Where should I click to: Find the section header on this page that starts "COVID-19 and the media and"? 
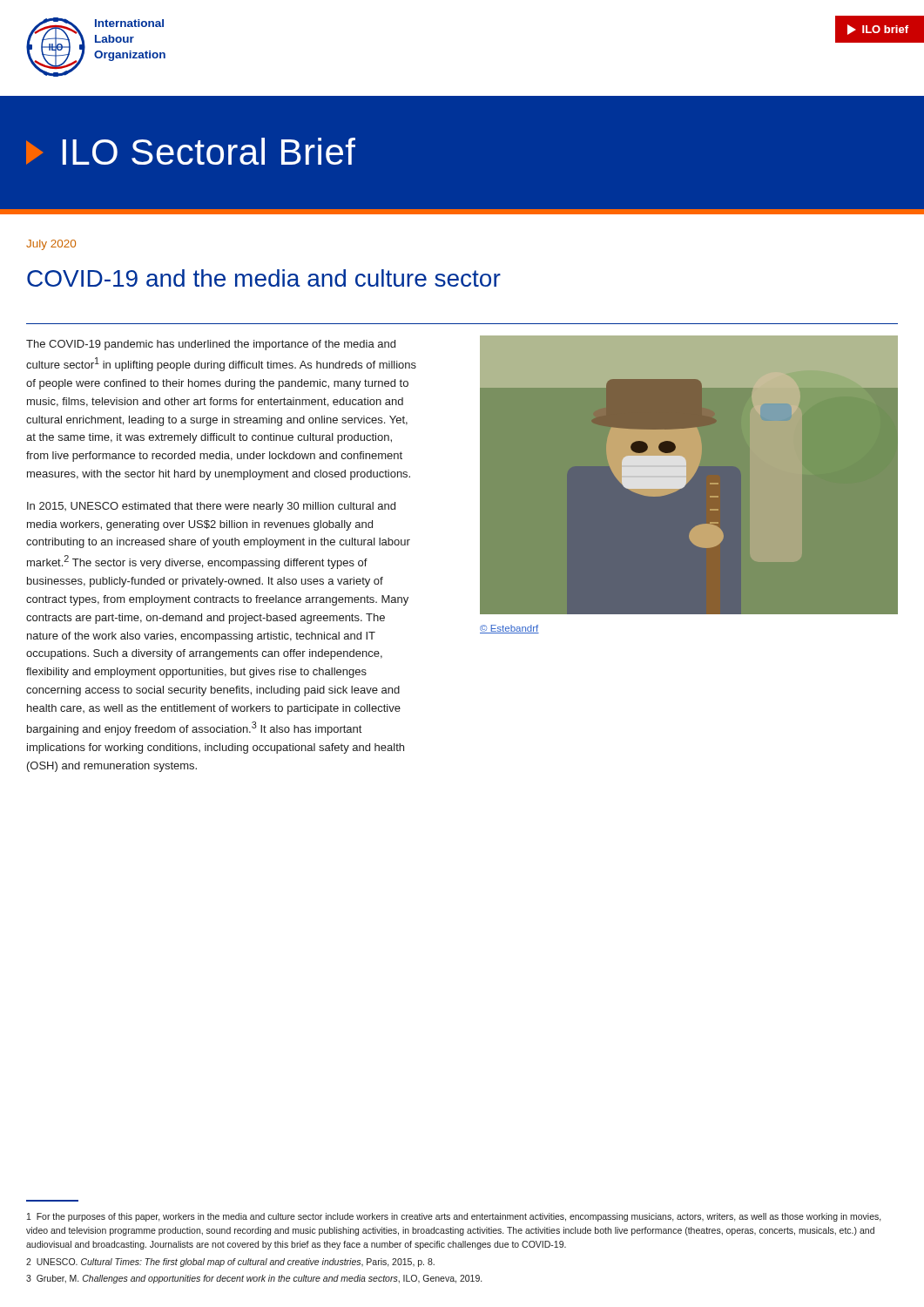point(263,278)
